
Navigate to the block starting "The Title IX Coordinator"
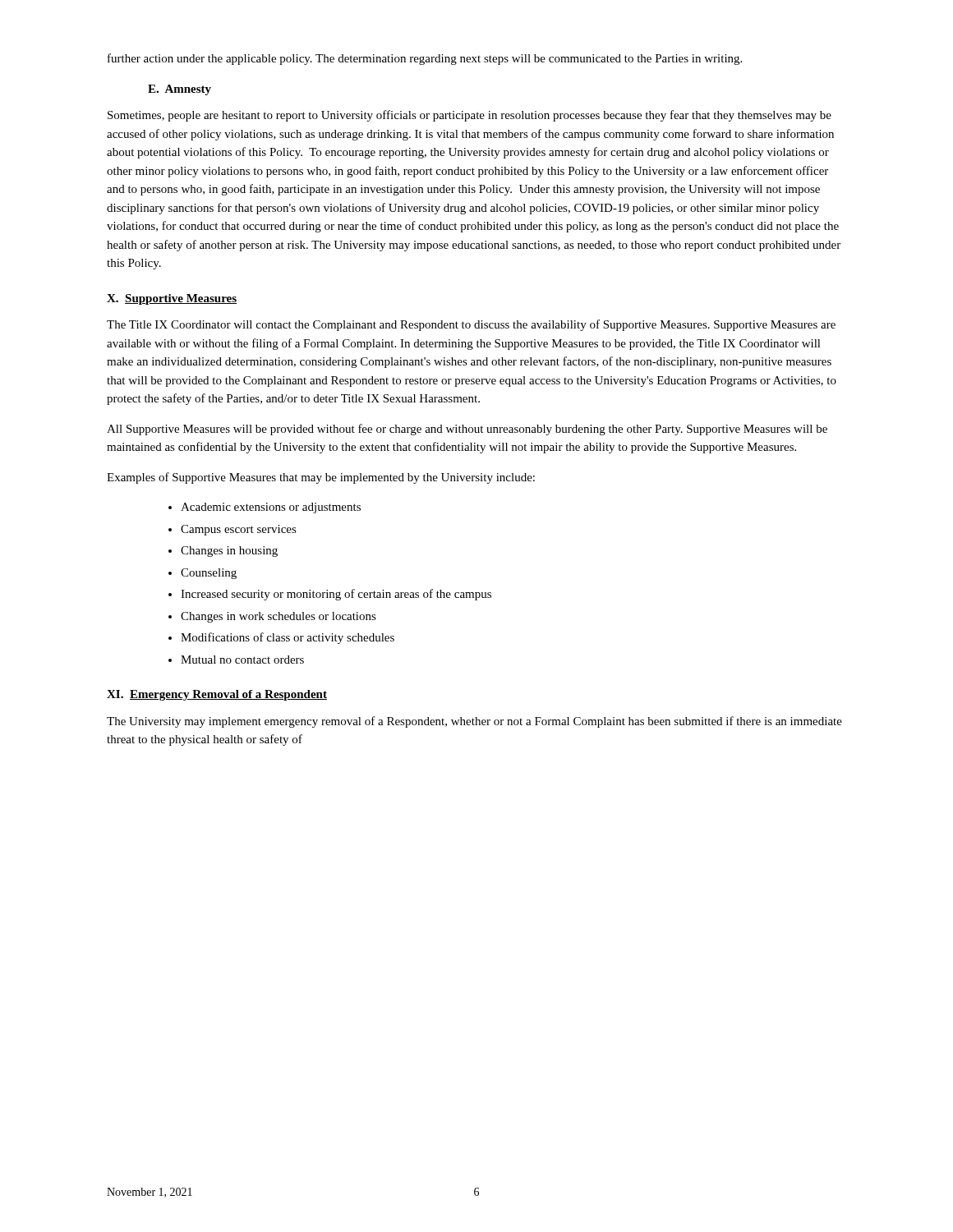[x=472, y=361]
